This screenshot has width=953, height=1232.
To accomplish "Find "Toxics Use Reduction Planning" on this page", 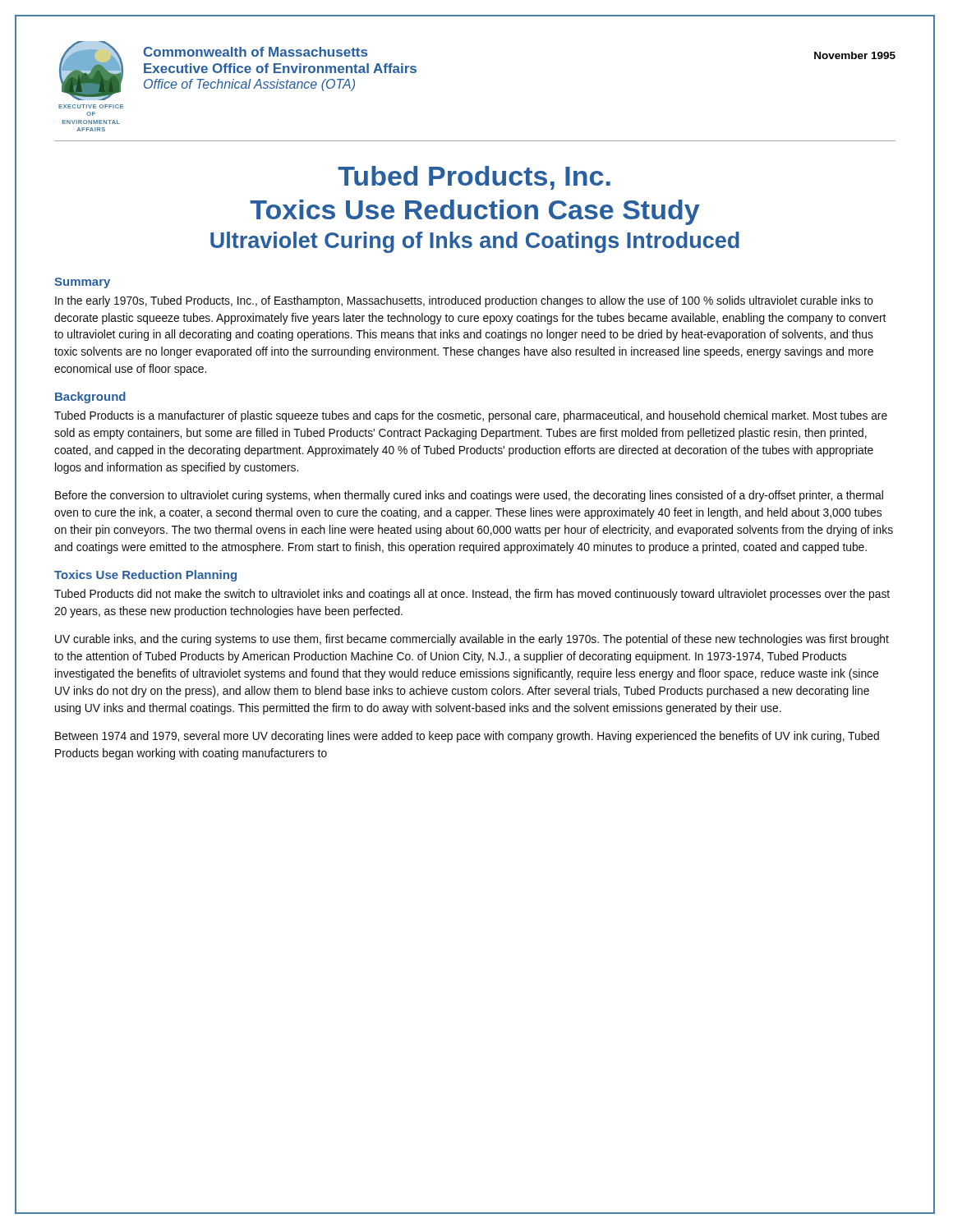I will click(x=146, y=575).
